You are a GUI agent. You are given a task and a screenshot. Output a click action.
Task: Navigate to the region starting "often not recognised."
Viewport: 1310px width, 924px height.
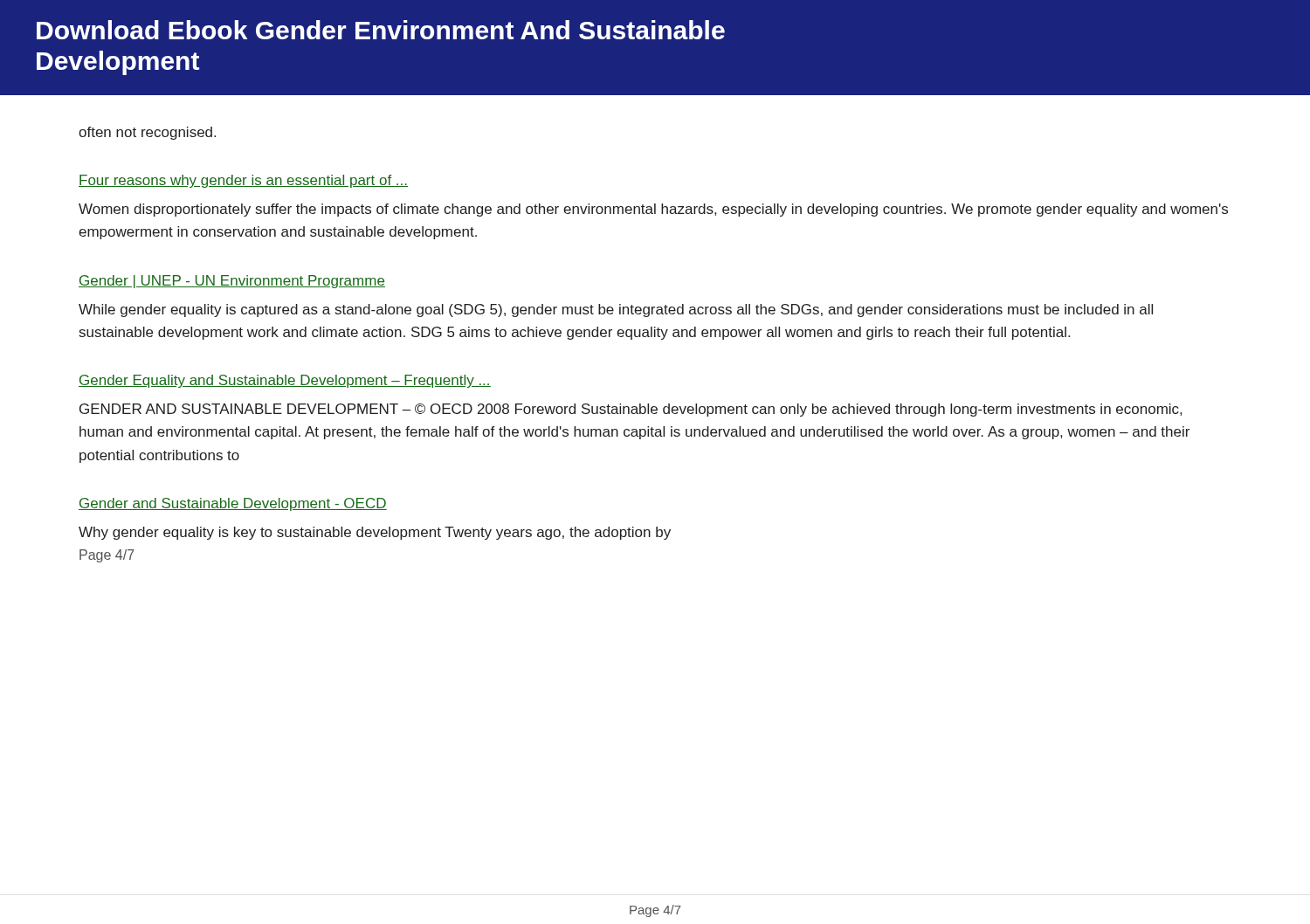(148, 132)
